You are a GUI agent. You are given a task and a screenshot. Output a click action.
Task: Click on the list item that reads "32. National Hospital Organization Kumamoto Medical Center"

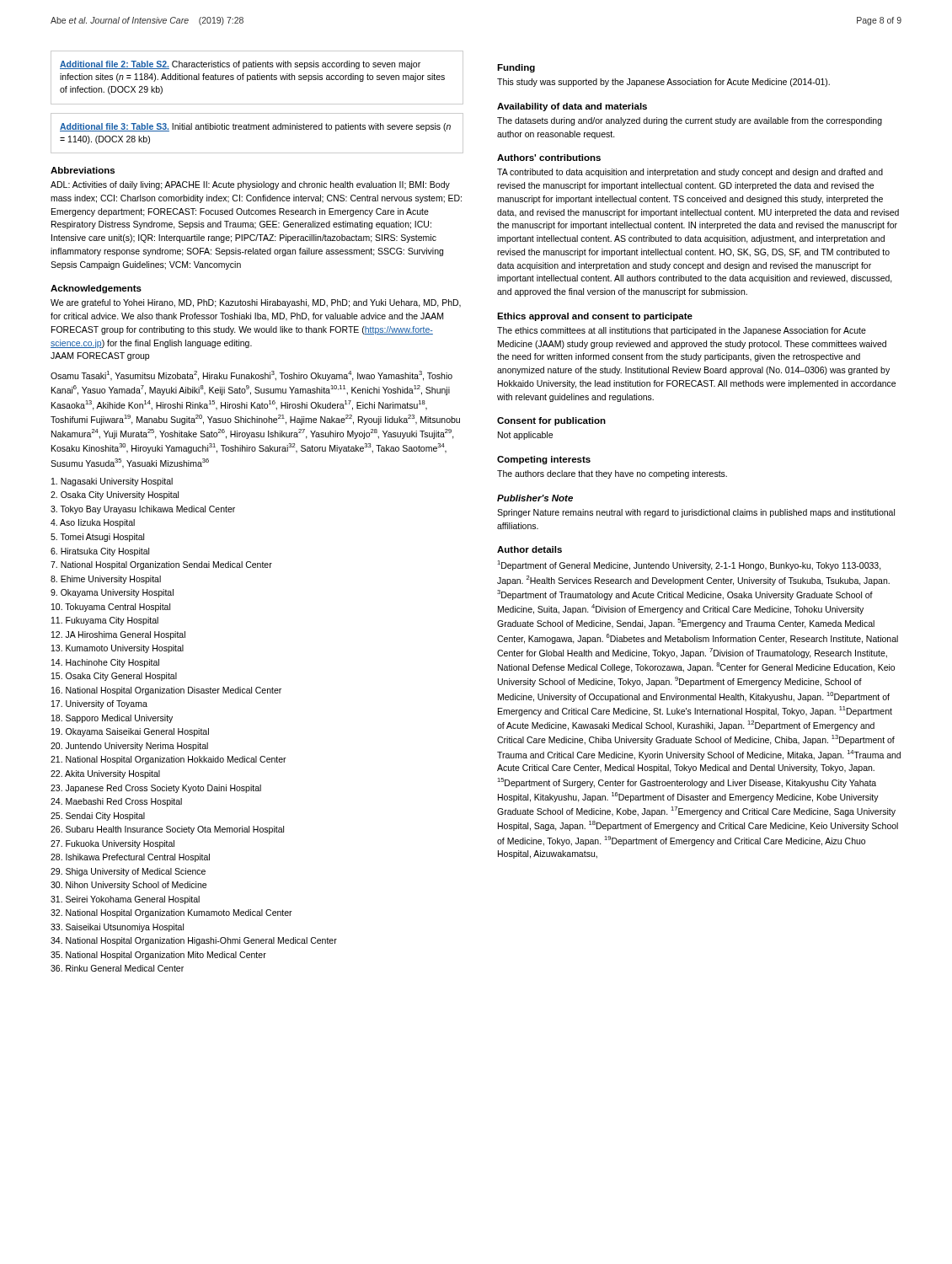pyautogui.click(x=171, y=913)
